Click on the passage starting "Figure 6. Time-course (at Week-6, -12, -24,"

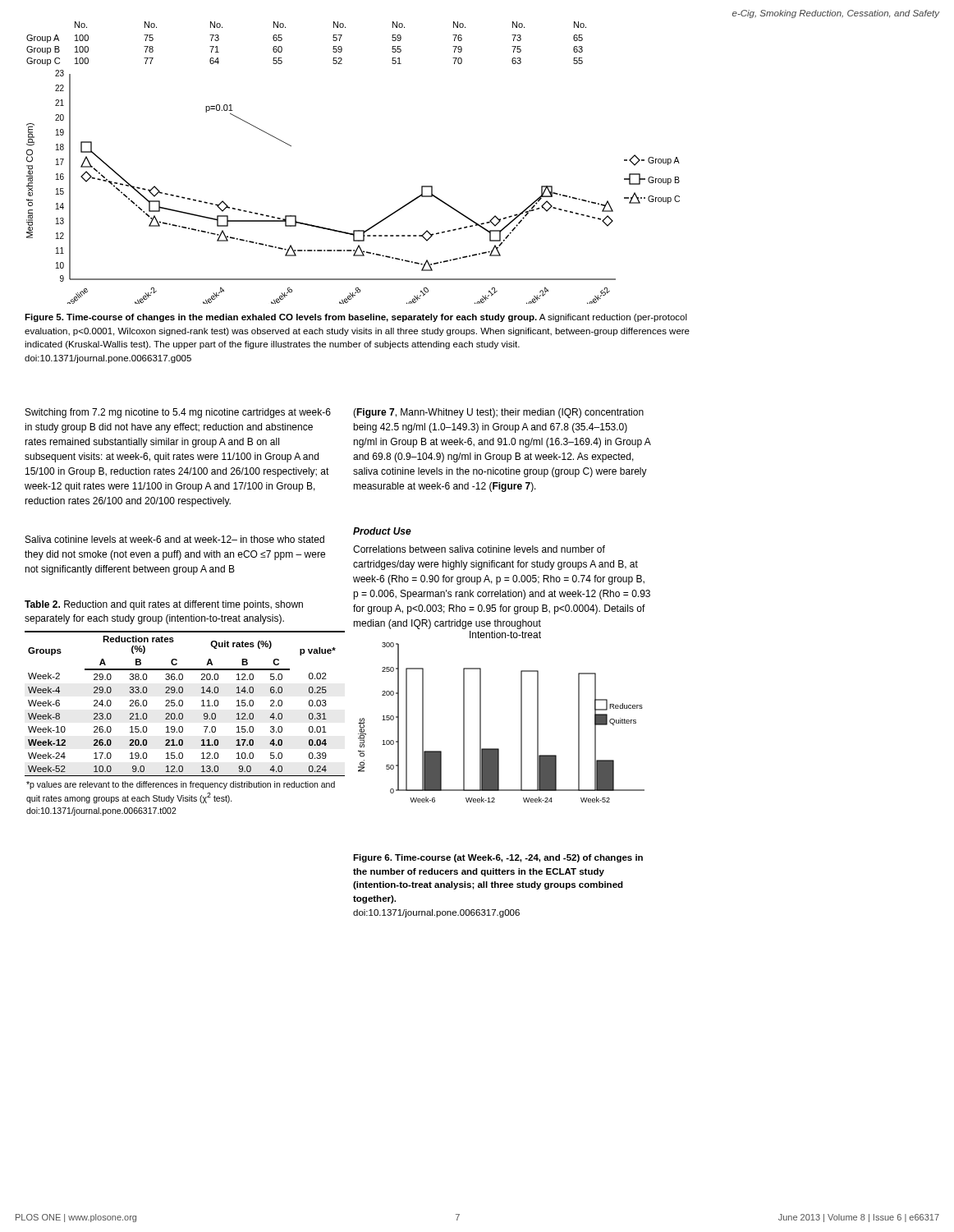pyautogui.click(x=498, y=885)
